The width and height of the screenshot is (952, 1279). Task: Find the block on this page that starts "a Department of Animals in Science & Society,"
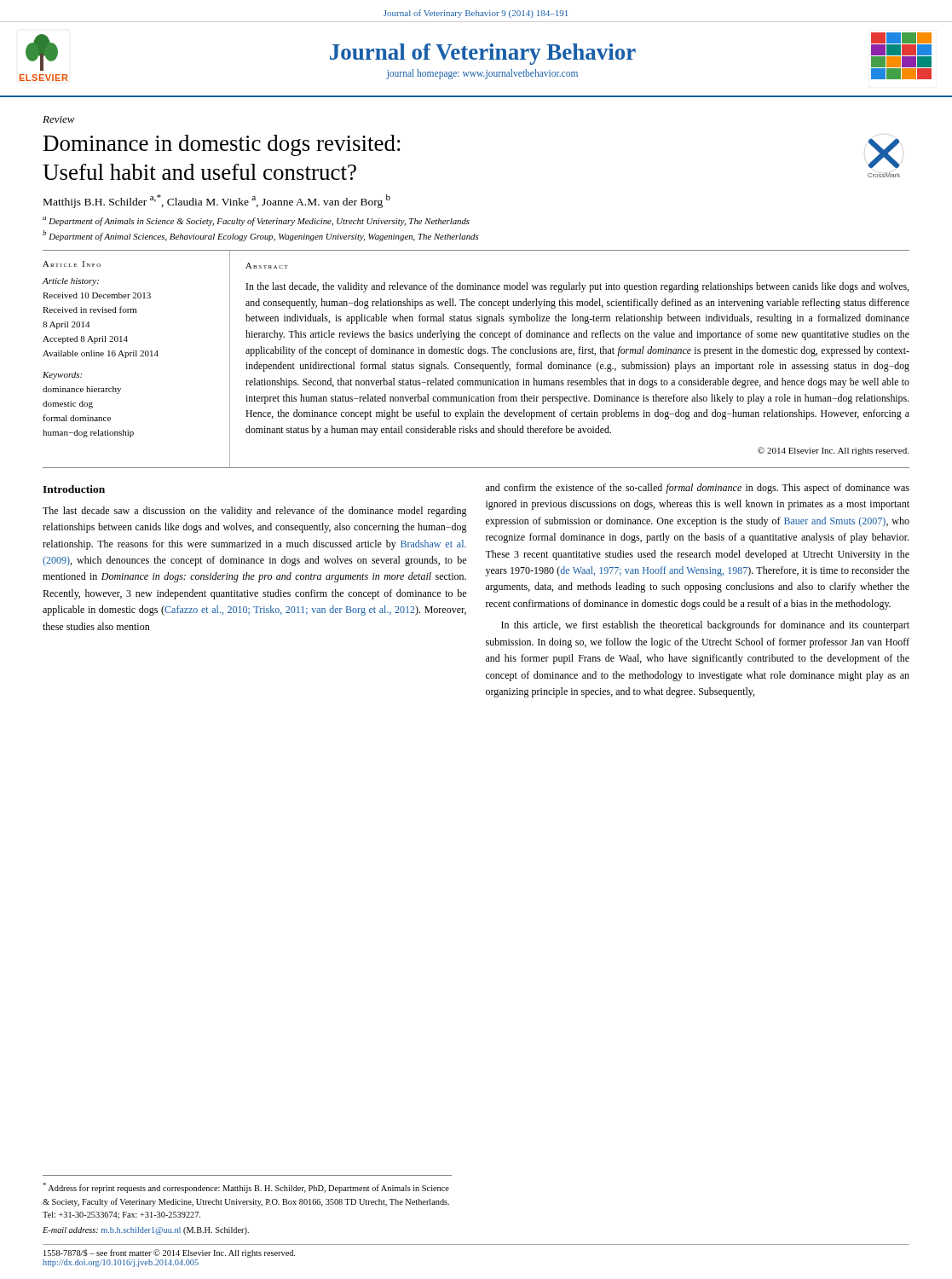click(x=261, y=227)
